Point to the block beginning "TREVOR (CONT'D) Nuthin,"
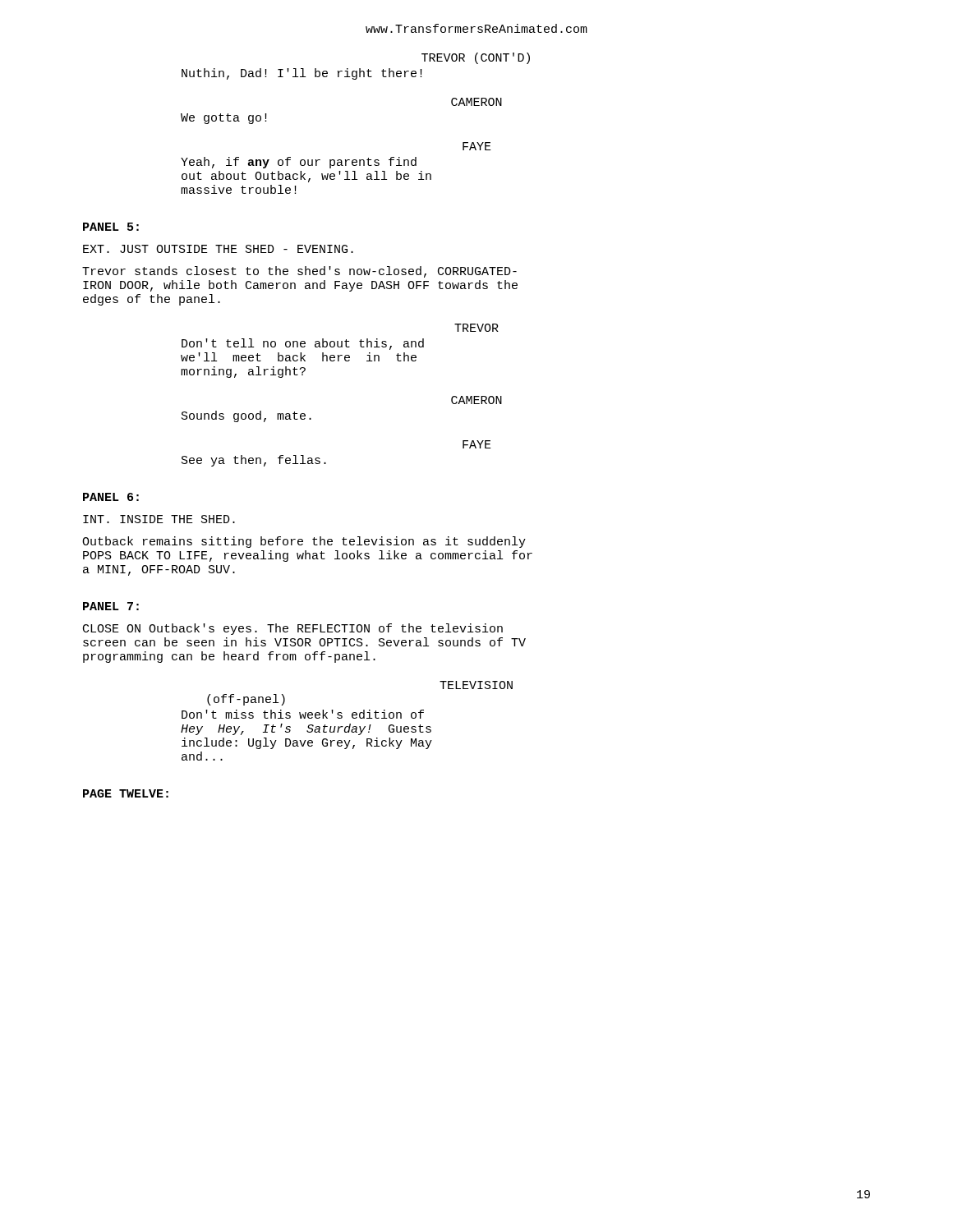The width and height of the screenshot is (953, 1232). coord(476,67)
